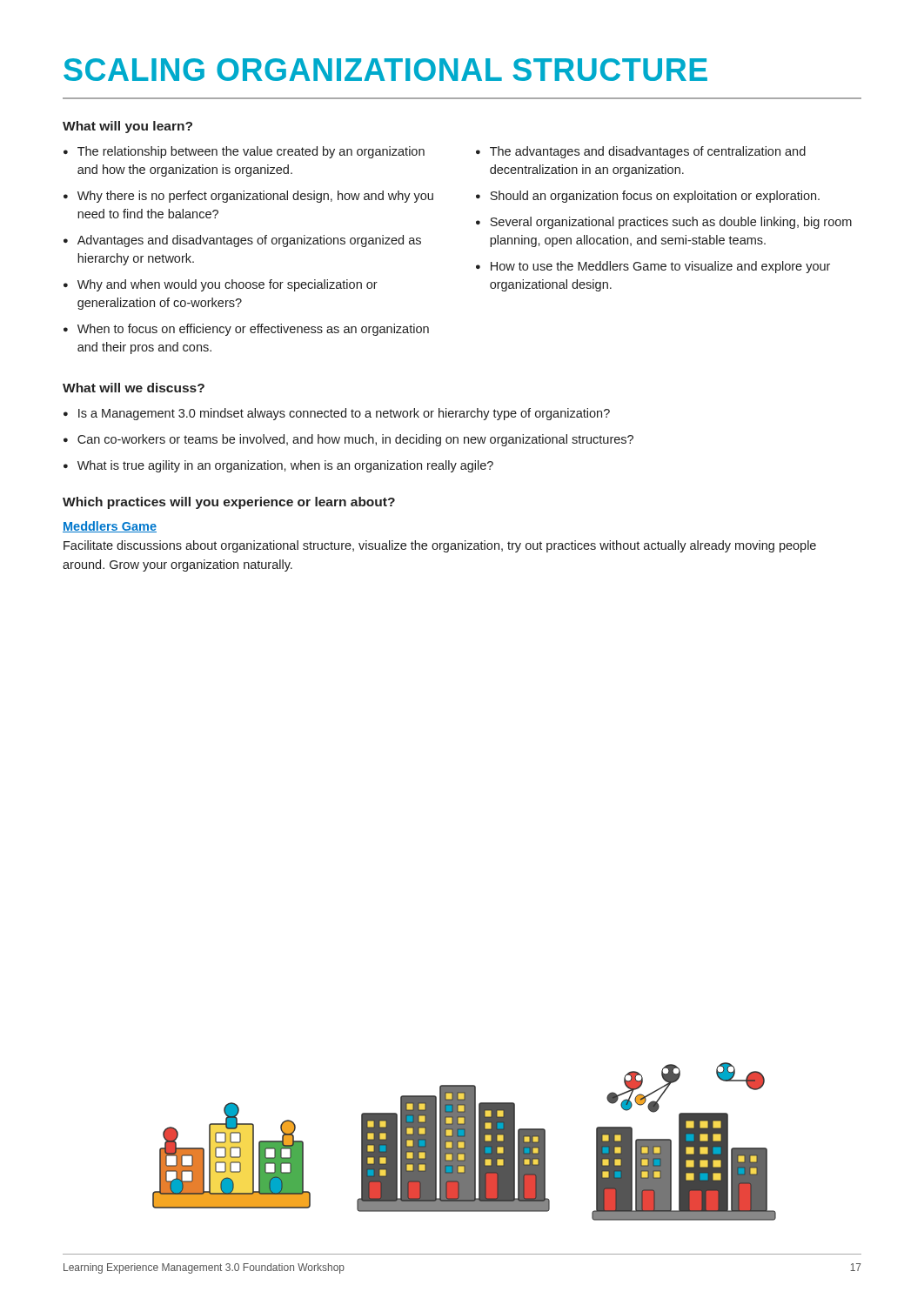
Task: Point to the block beginning "Should an organization focus"
Action: click(x=655, y=196)
